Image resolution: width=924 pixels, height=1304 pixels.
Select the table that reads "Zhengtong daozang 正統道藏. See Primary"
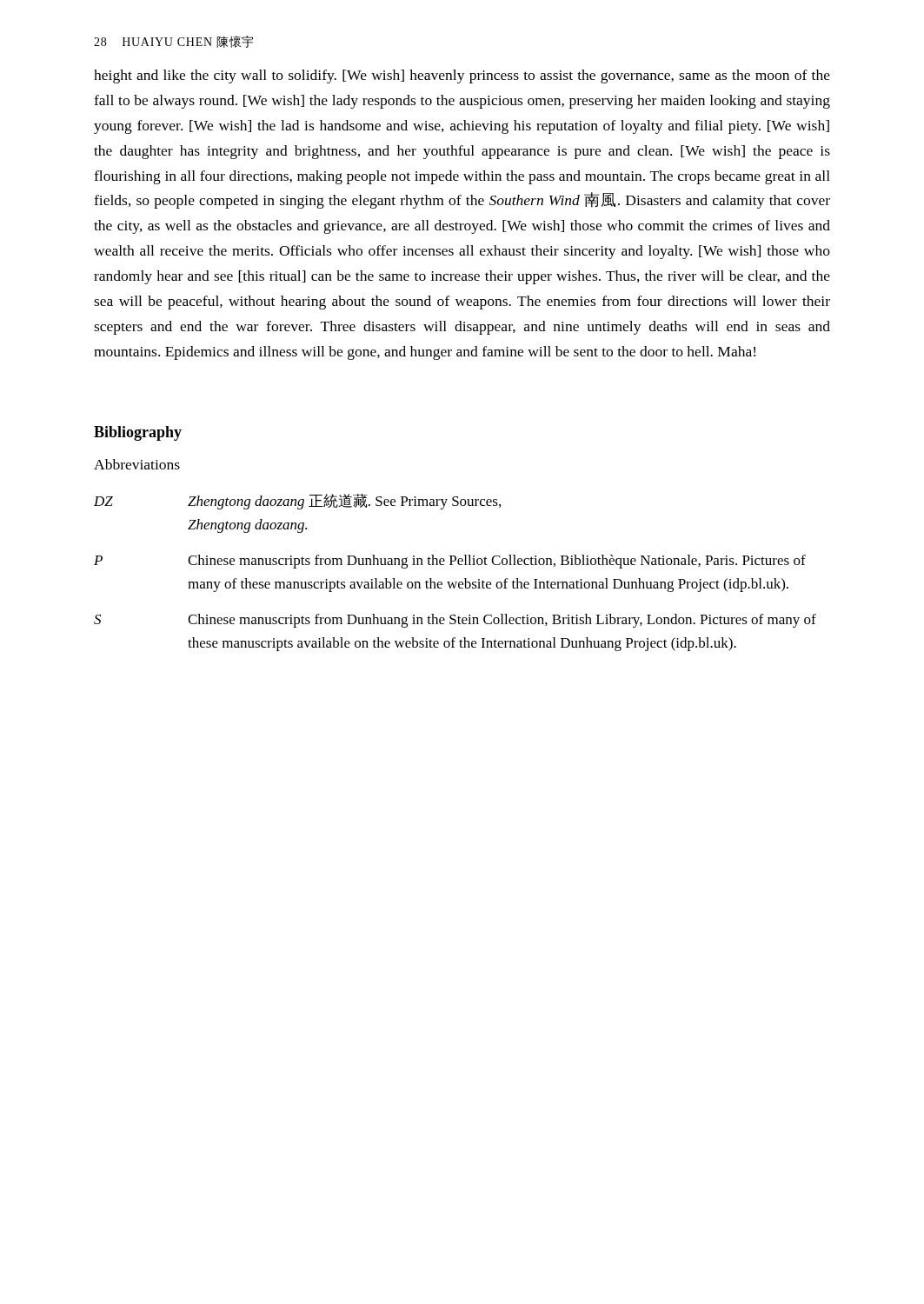click(462, 578)
